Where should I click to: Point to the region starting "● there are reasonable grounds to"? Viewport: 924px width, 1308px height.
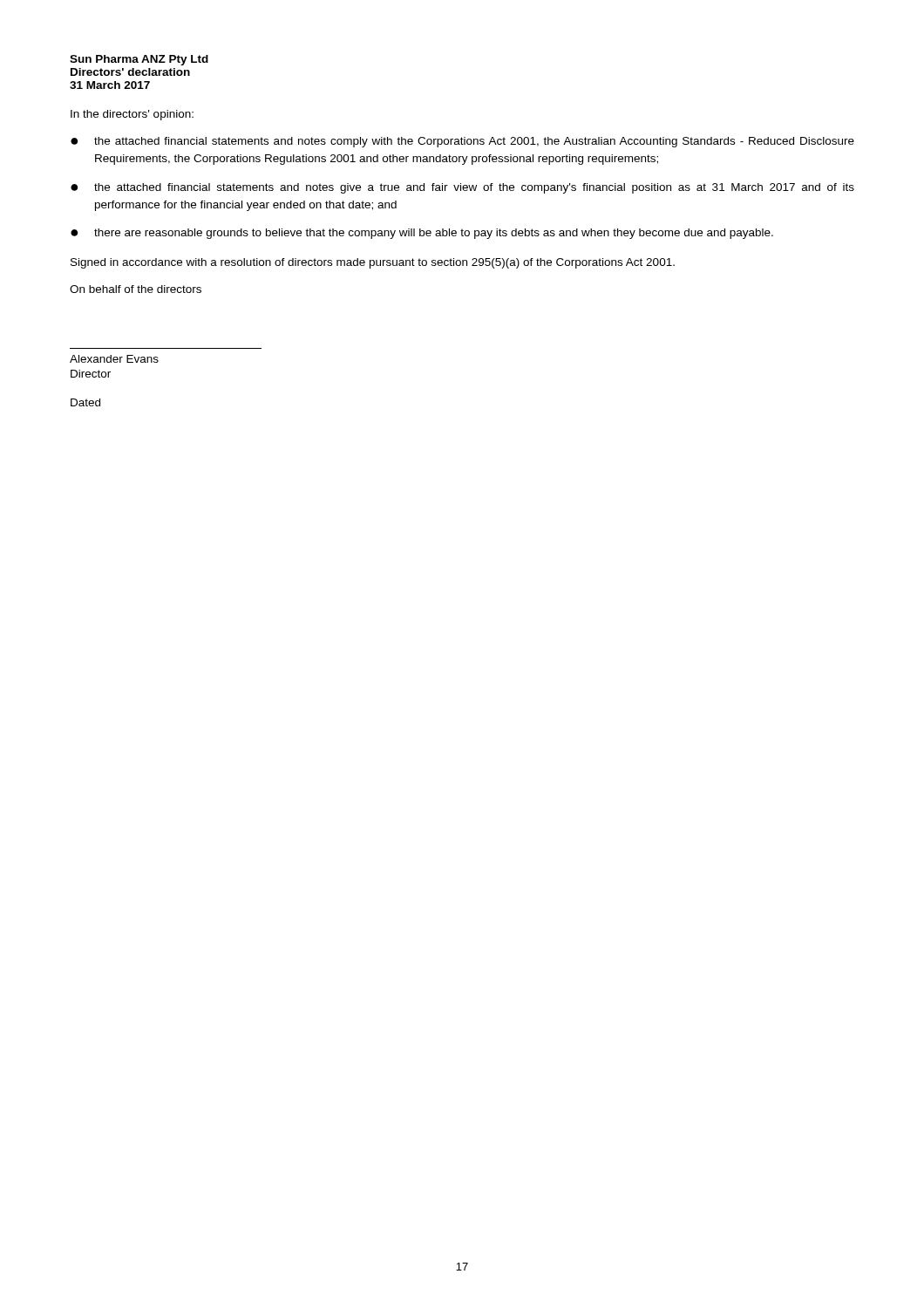462,233
